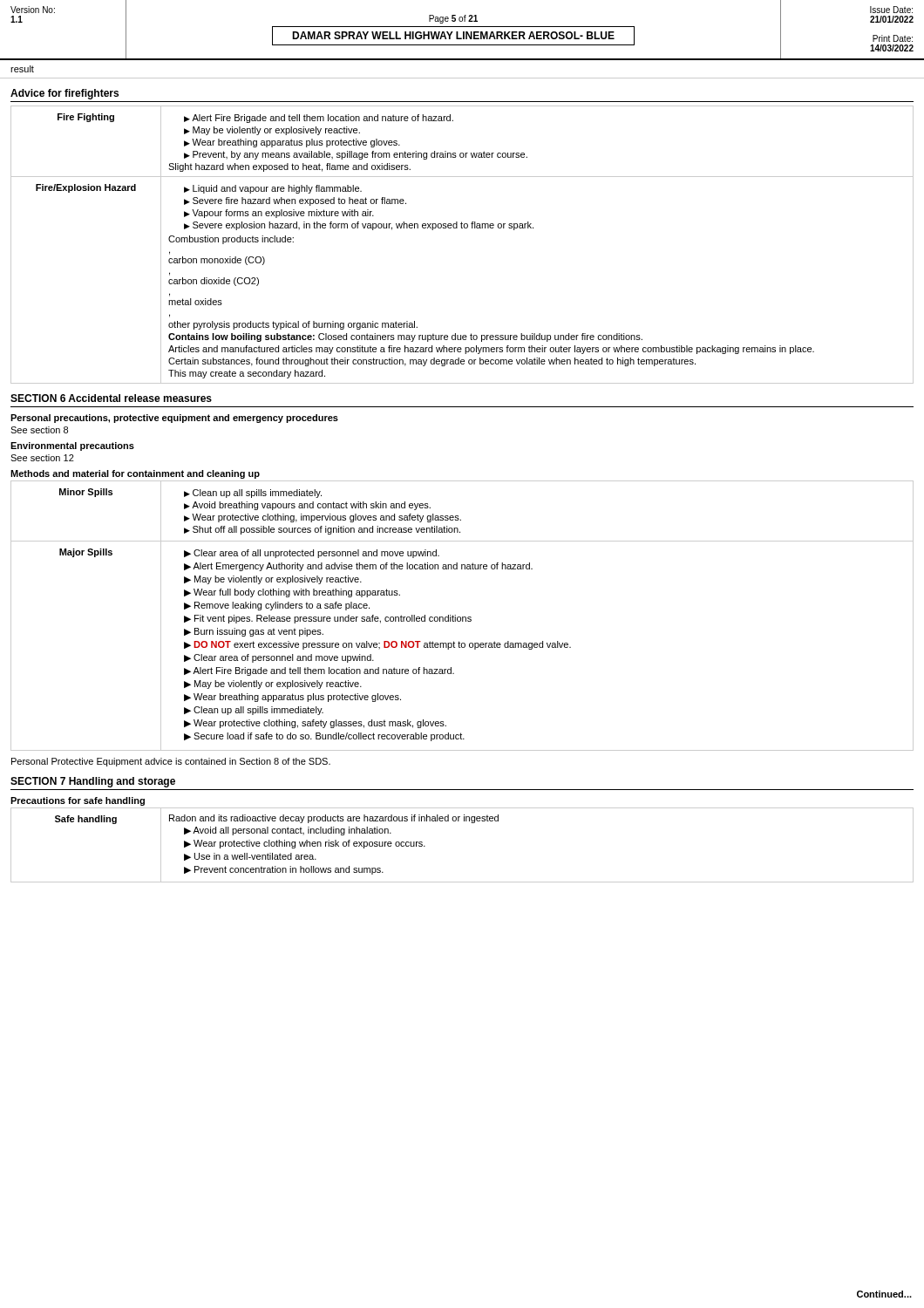The width and height of the screenshot is (924, 1308).
Task: Click on the table containing "Fire Fighting"
Action: click(x=462, y=245)
